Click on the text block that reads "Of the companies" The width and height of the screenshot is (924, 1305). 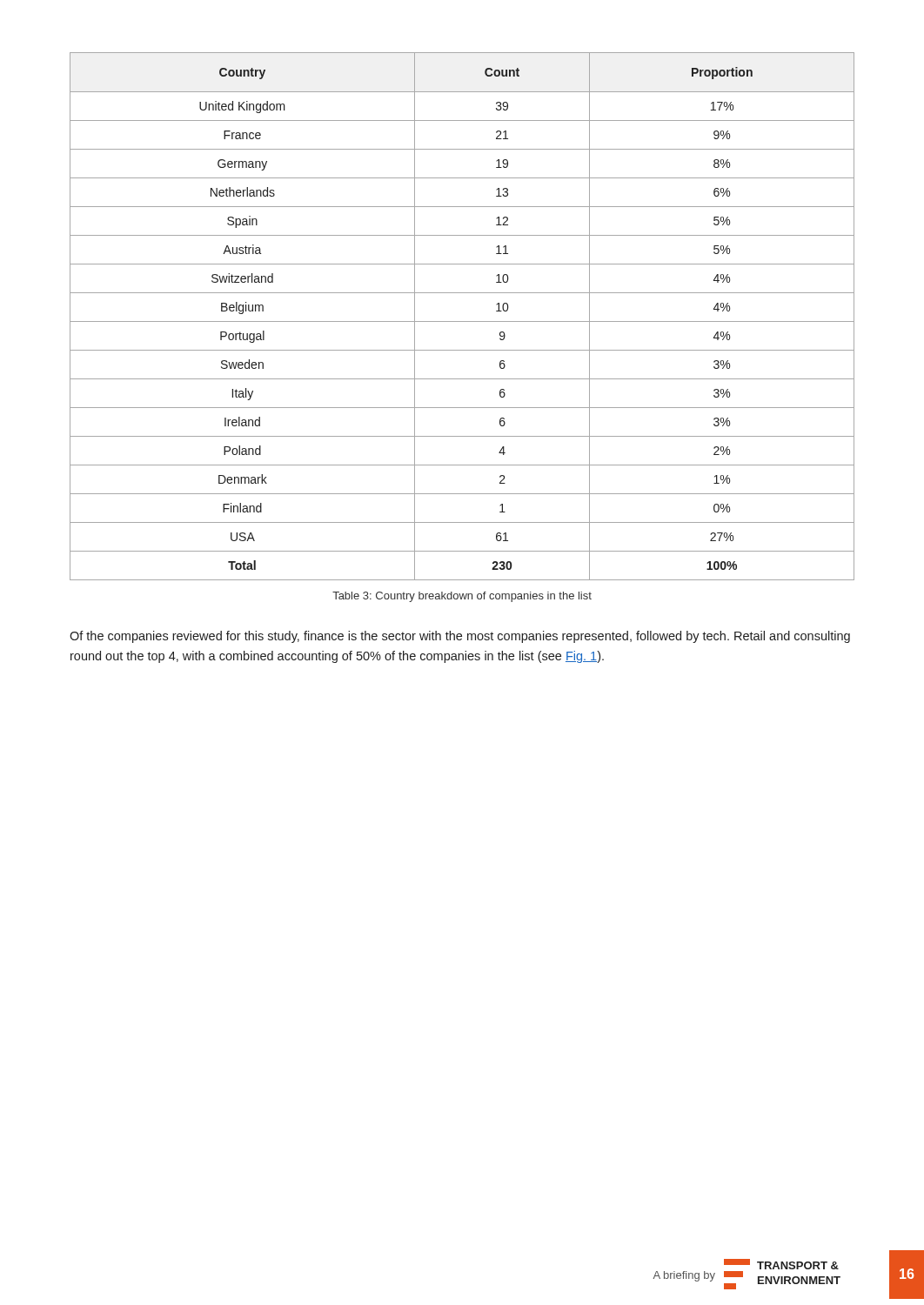point(460,646)
